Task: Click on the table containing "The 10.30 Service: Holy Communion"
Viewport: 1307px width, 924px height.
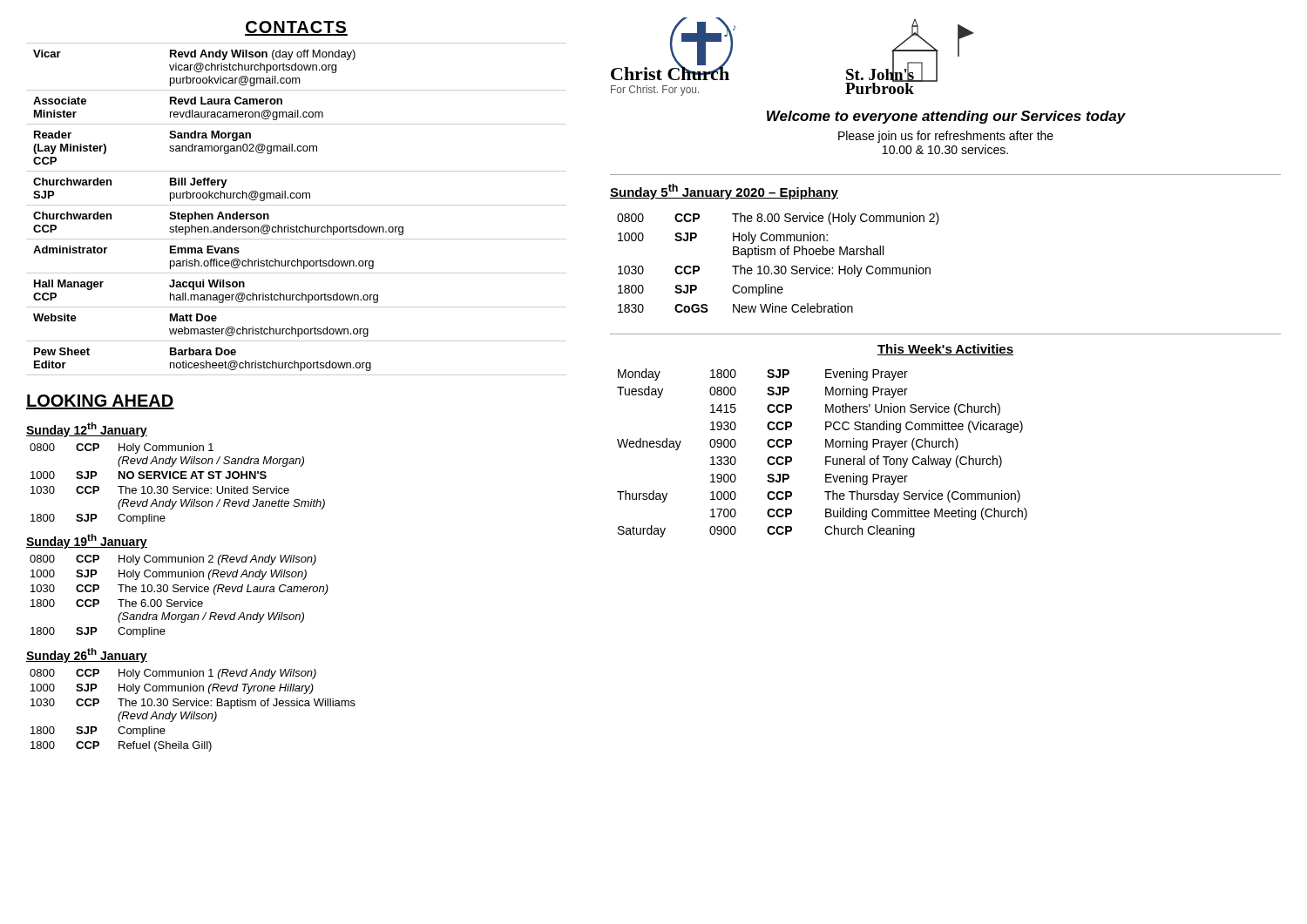Action: (945, 263)
